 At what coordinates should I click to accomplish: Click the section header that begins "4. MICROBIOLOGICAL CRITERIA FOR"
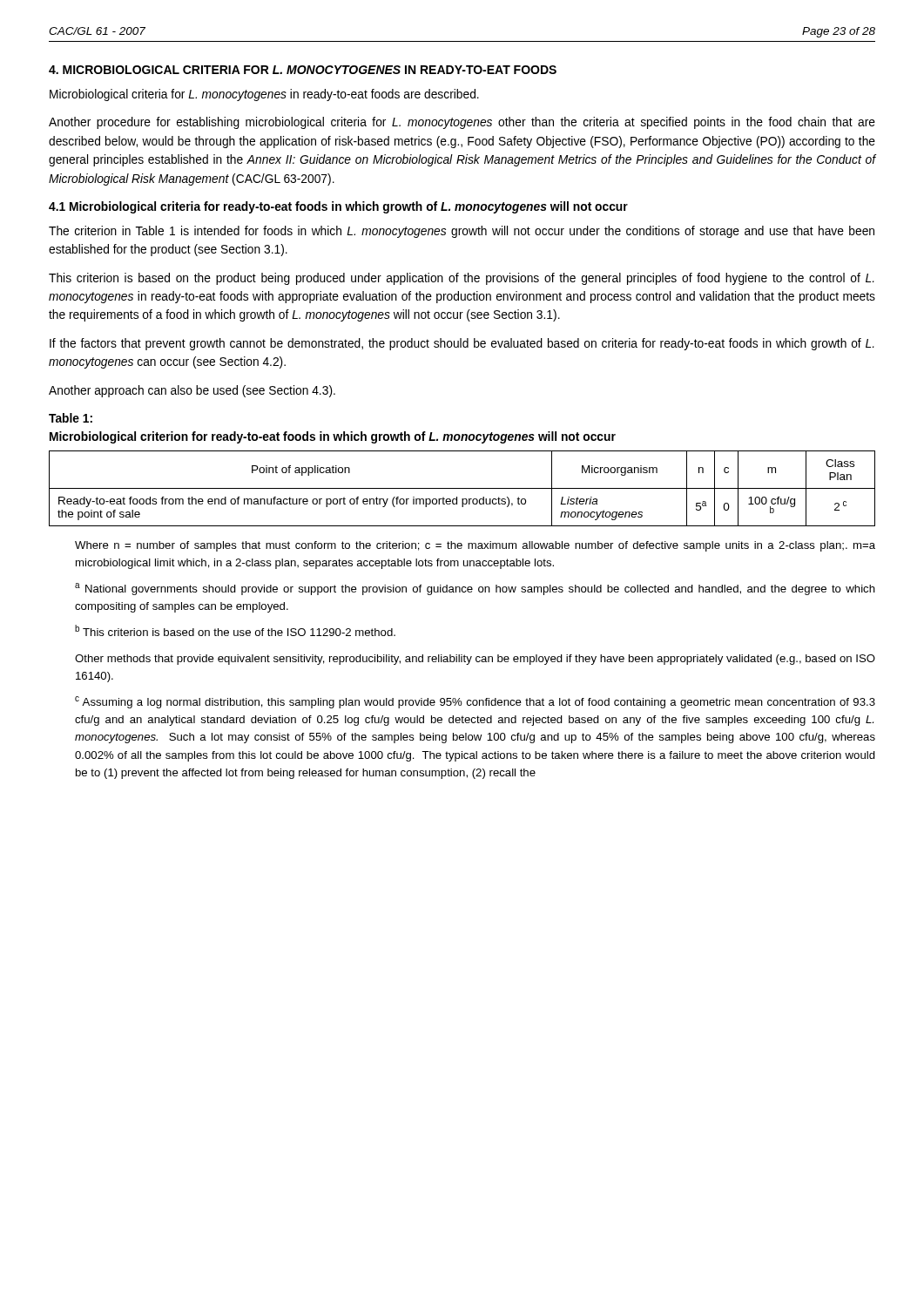303,70
